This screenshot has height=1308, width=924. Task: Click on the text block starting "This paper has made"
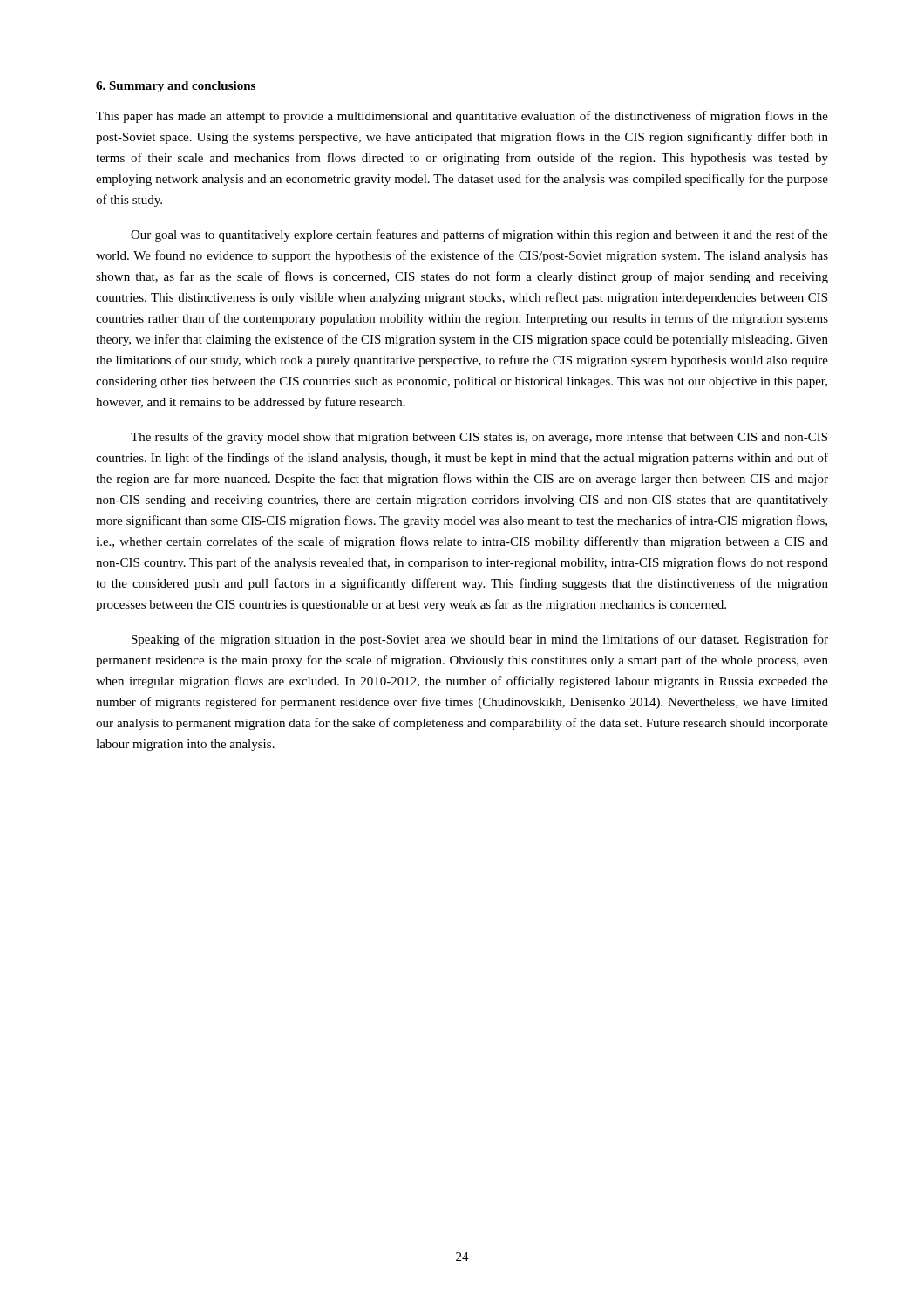pos(462,158)
